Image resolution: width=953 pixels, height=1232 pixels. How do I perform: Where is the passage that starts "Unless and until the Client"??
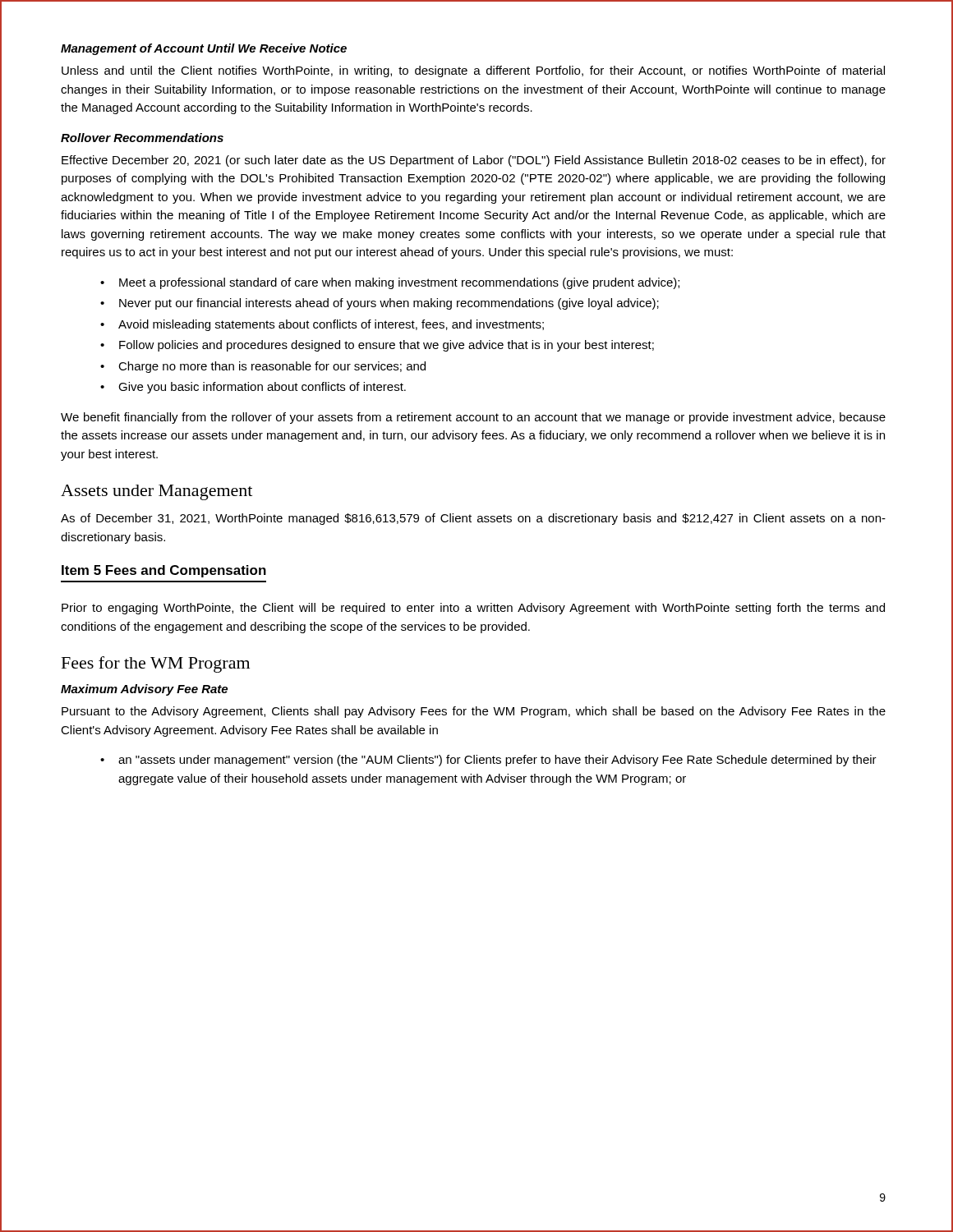click(x=473, y=89)
